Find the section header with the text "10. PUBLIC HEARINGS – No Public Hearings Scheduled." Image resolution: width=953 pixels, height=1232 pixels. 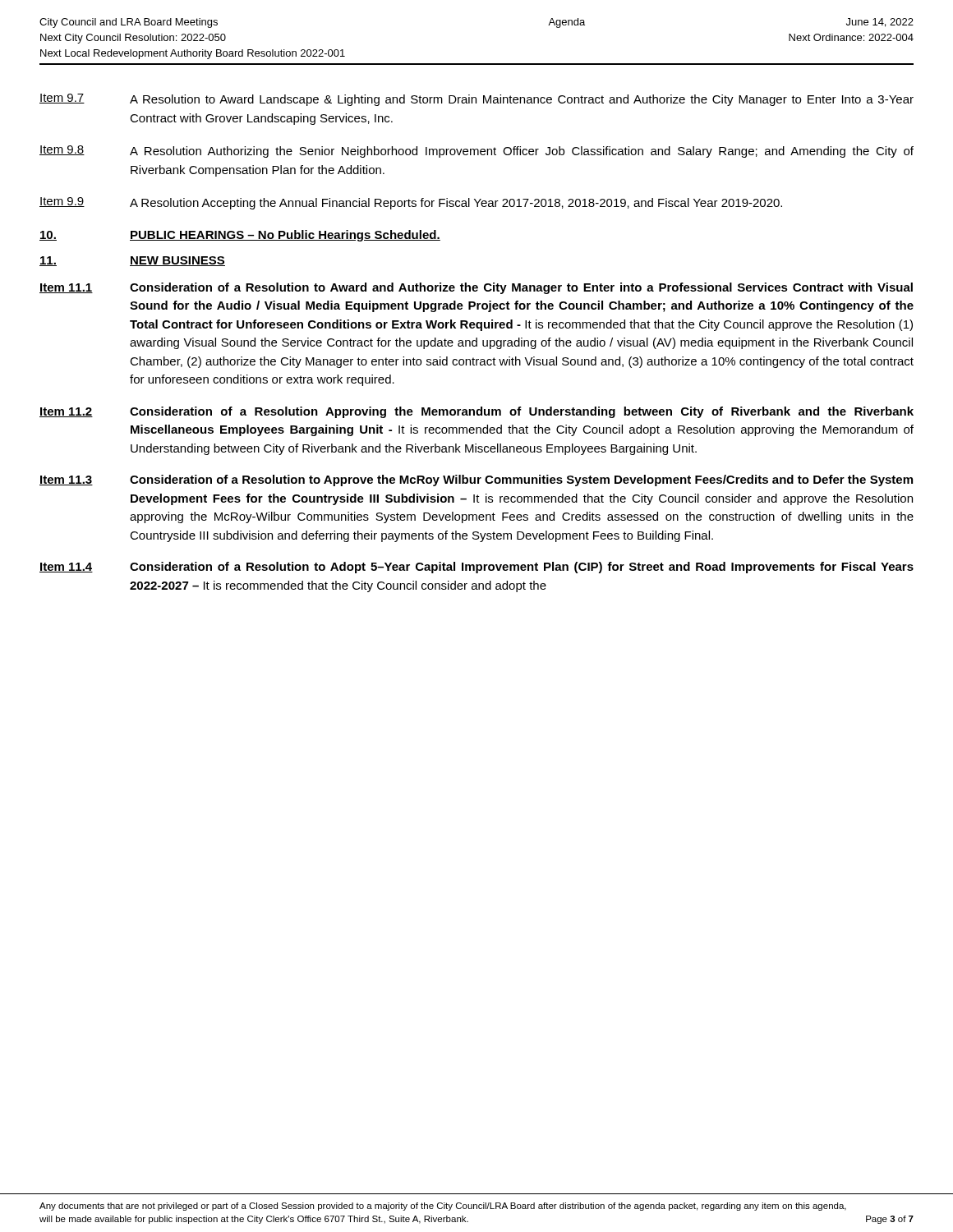click(x=240, y=236)
